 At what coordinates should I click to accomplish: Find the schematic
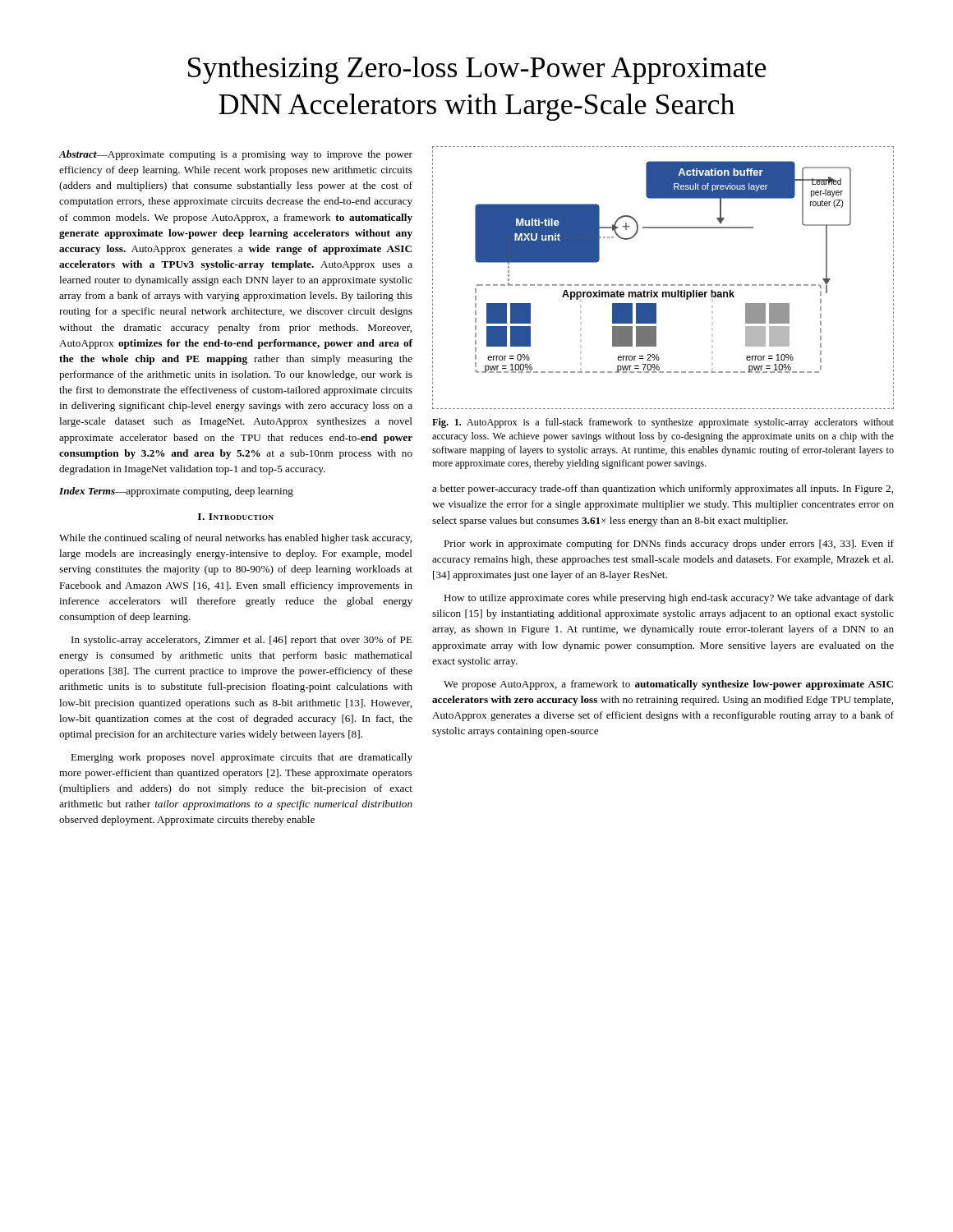click(663, 278)
